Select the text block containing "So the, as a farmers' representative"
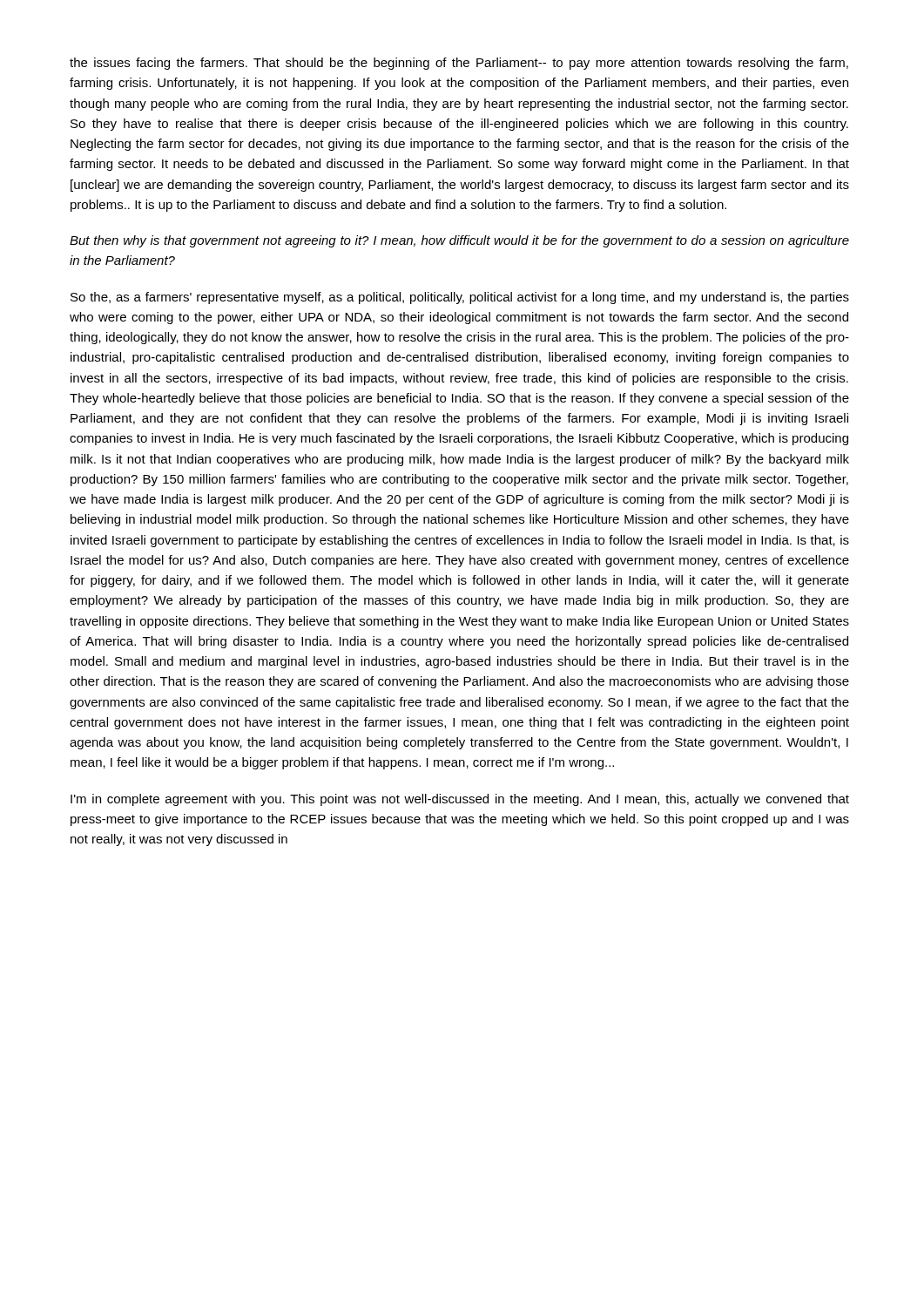Viewport: 924px width, 1307px height. (459, 529)
